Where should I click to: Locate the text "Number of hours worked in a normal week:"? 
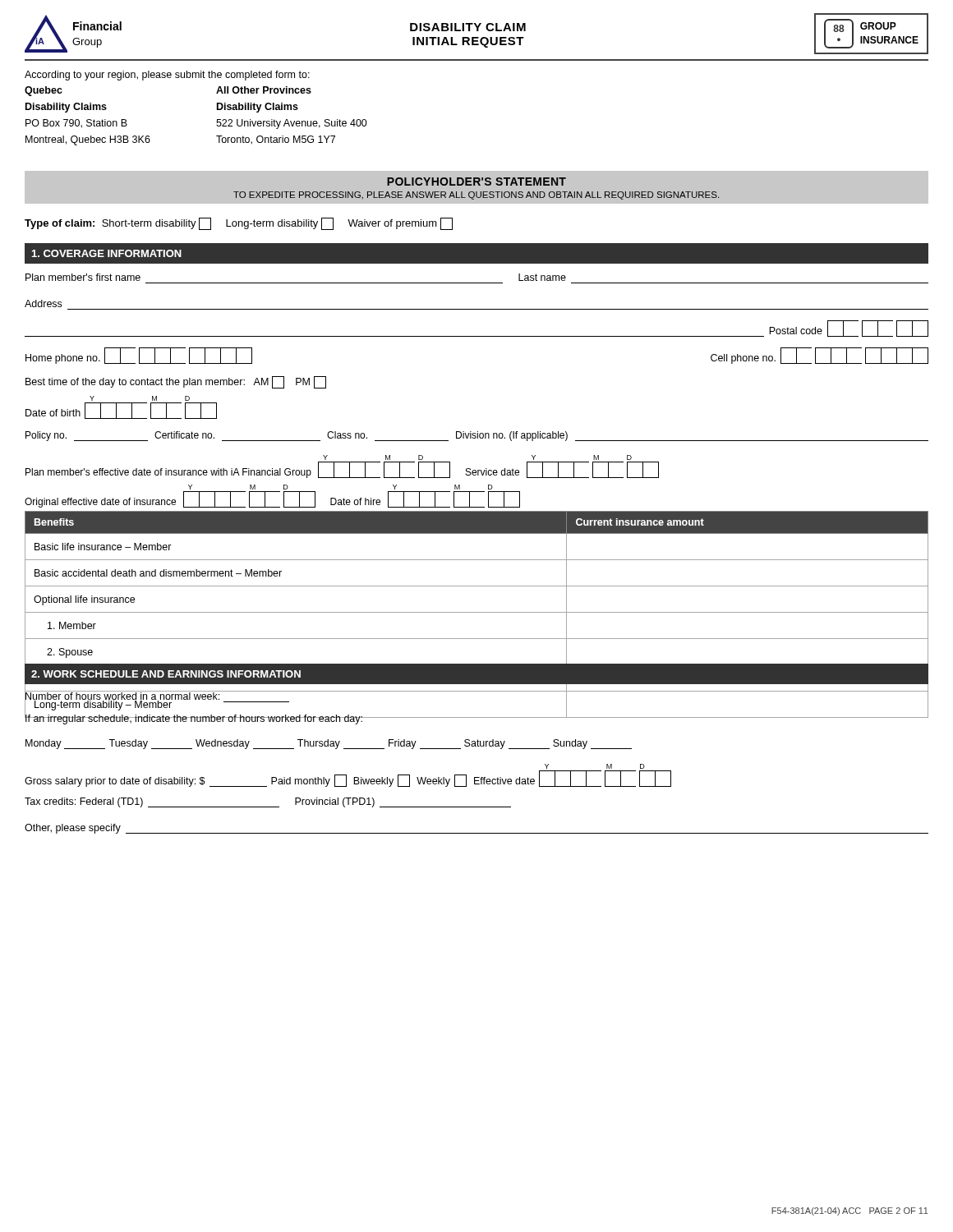[x=157, y=695]
